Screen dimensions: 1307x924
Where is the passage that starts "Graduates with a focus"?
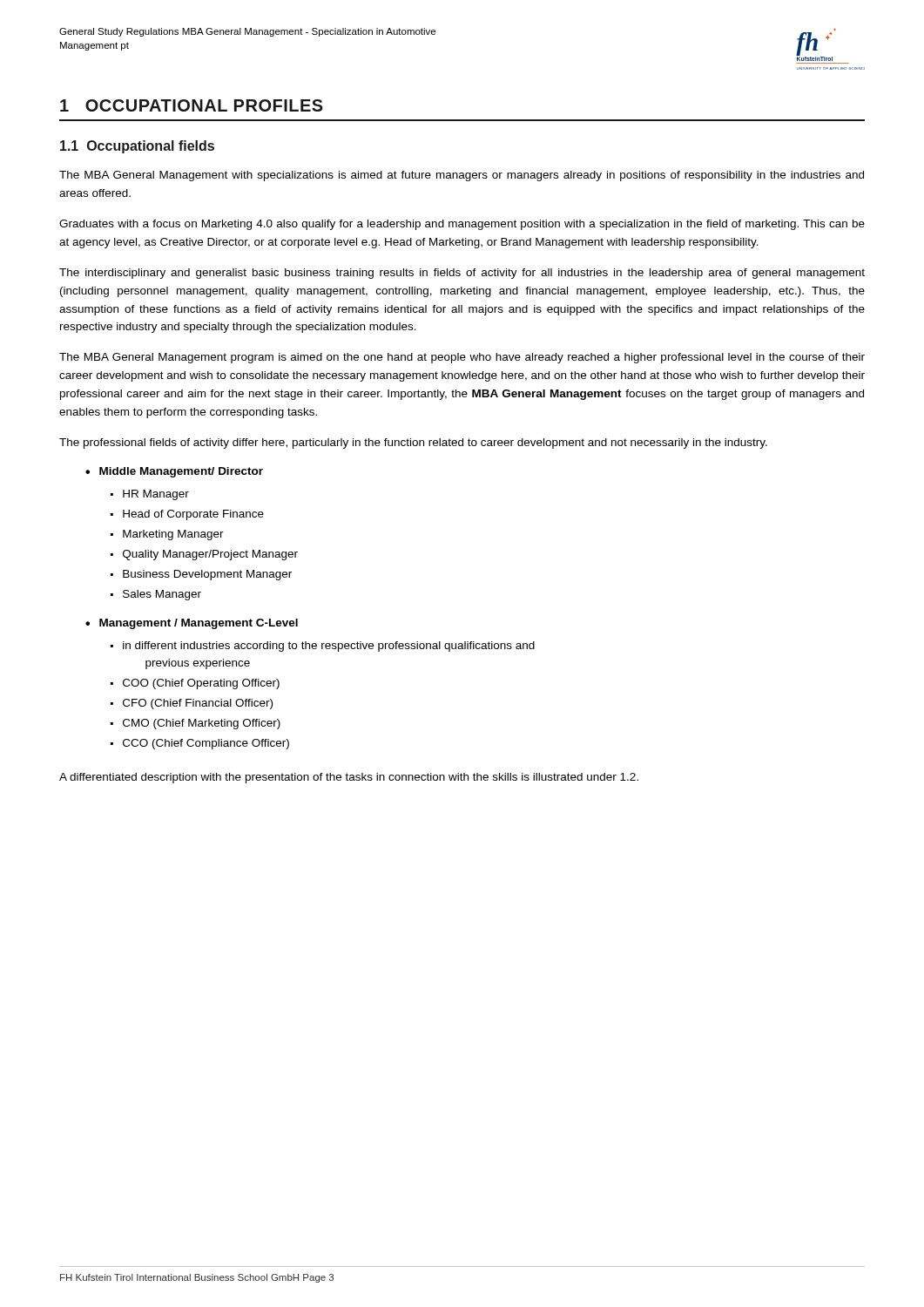coord(462,232)
